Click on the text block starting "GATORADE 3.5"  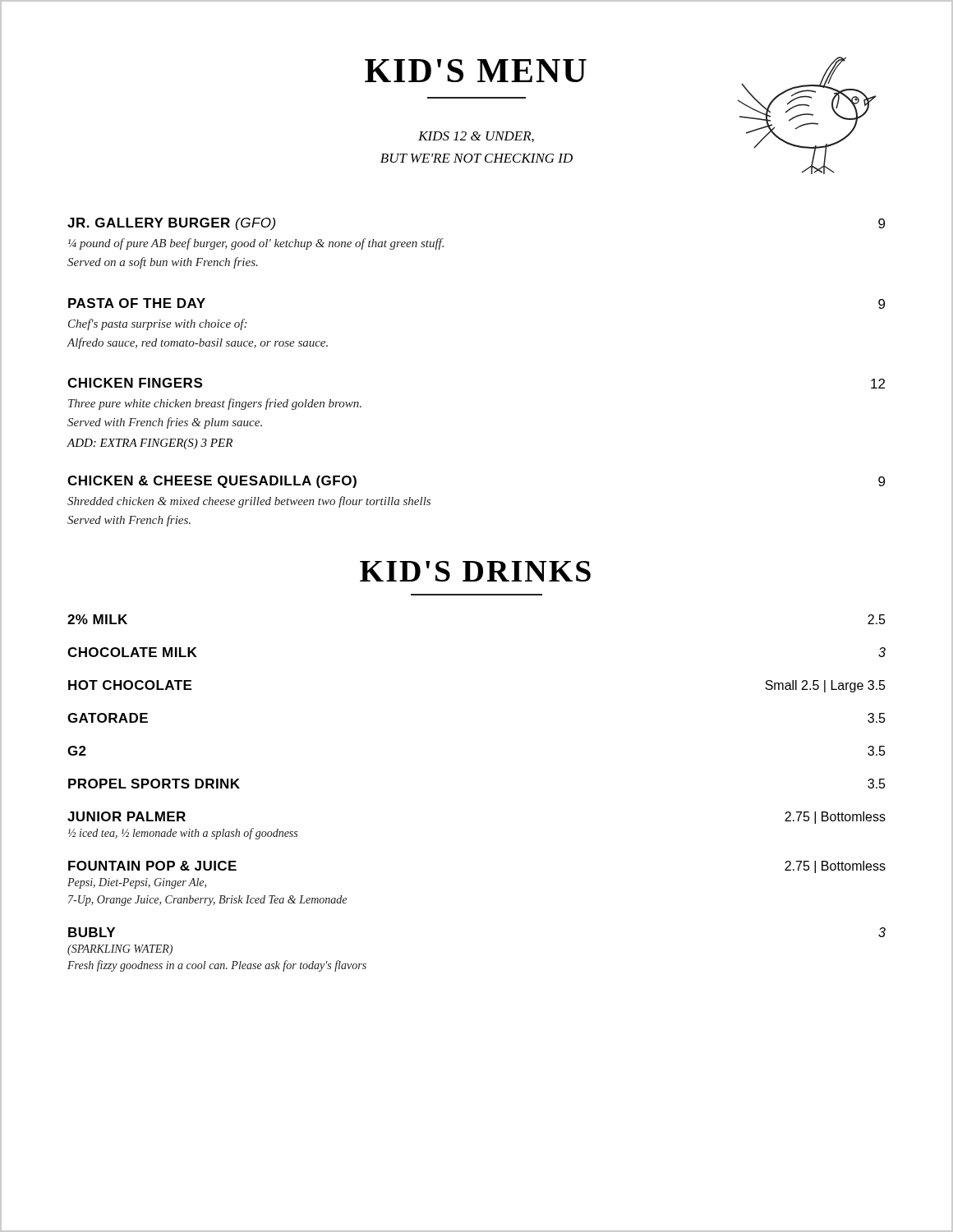(113, 718)
